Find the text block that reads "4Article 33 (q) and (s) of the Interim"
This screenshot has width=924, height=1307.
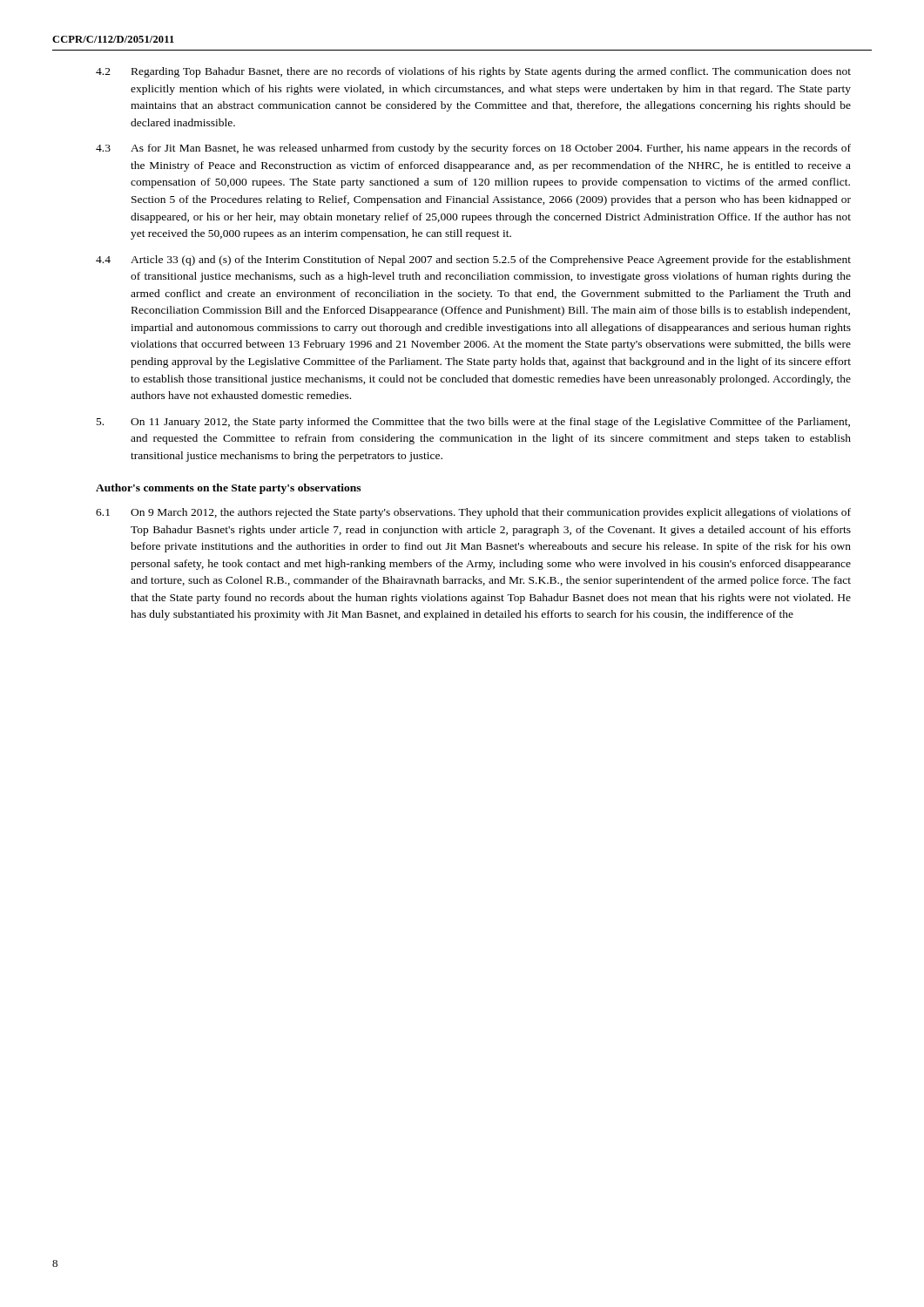pos(473,327)
